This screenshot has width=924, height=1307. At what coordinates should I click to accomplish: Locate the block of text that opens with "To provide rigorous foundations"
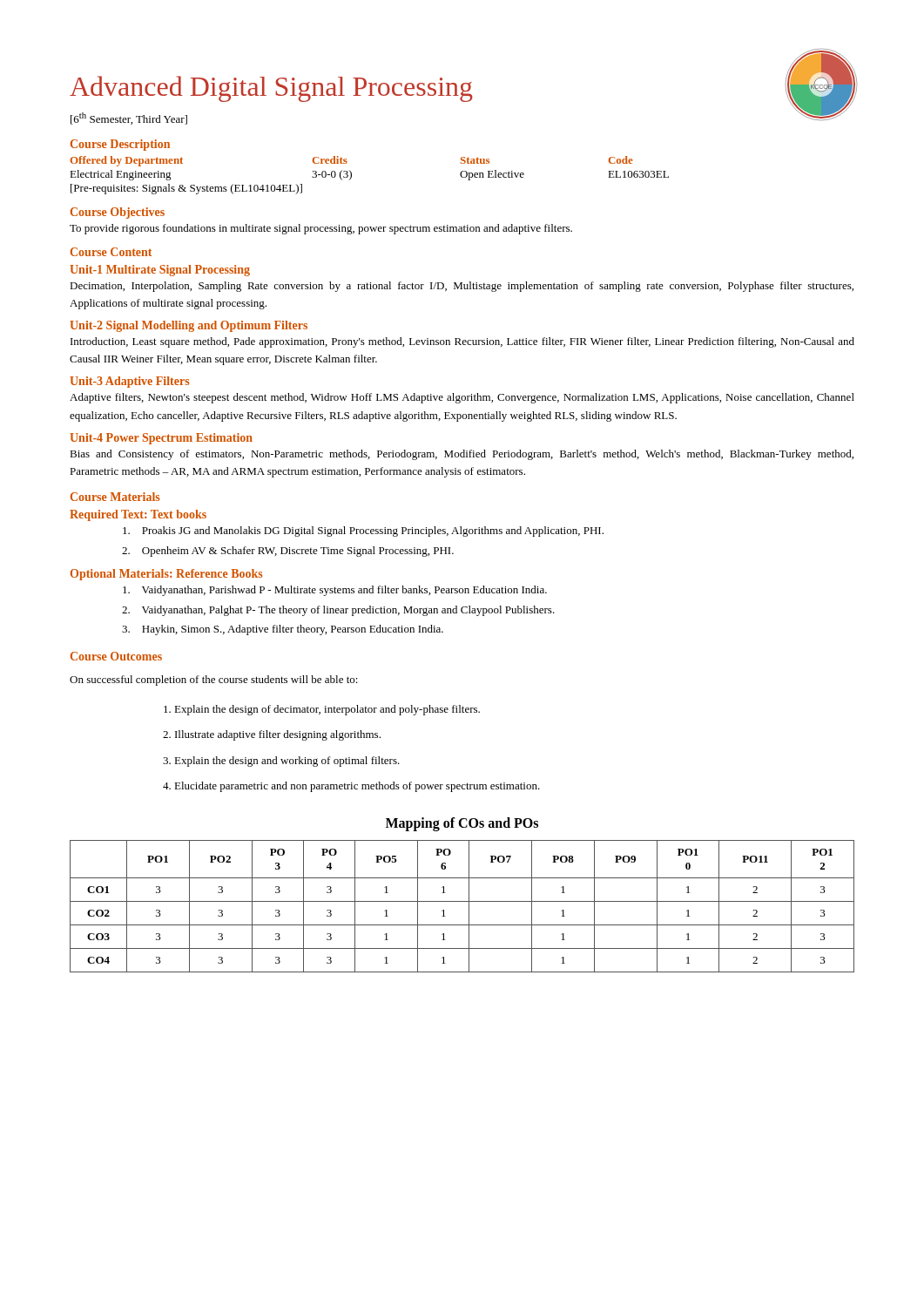point(321,228)
